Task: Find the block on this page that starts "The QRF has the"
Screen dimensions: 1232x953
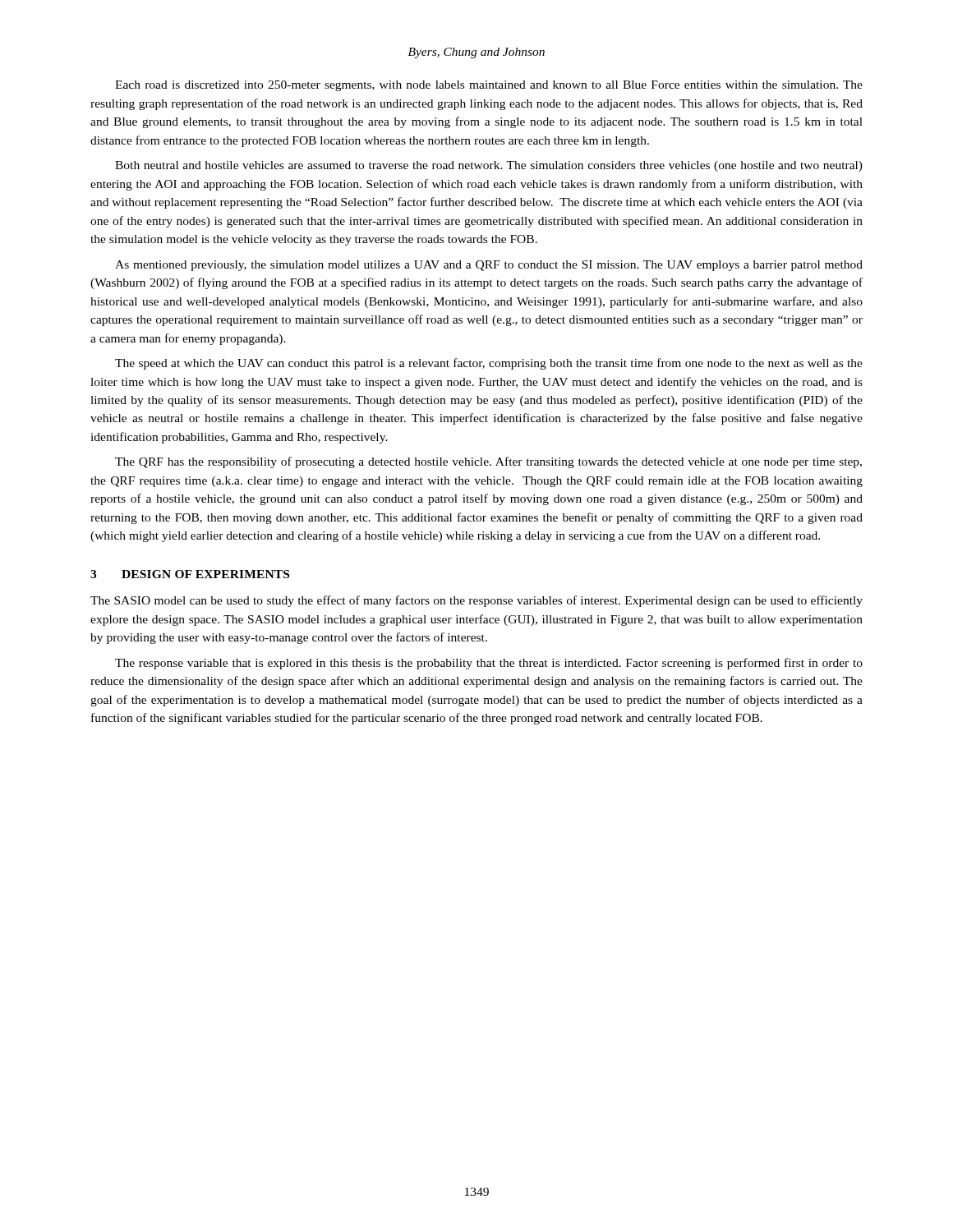Action: coord(476,499)
